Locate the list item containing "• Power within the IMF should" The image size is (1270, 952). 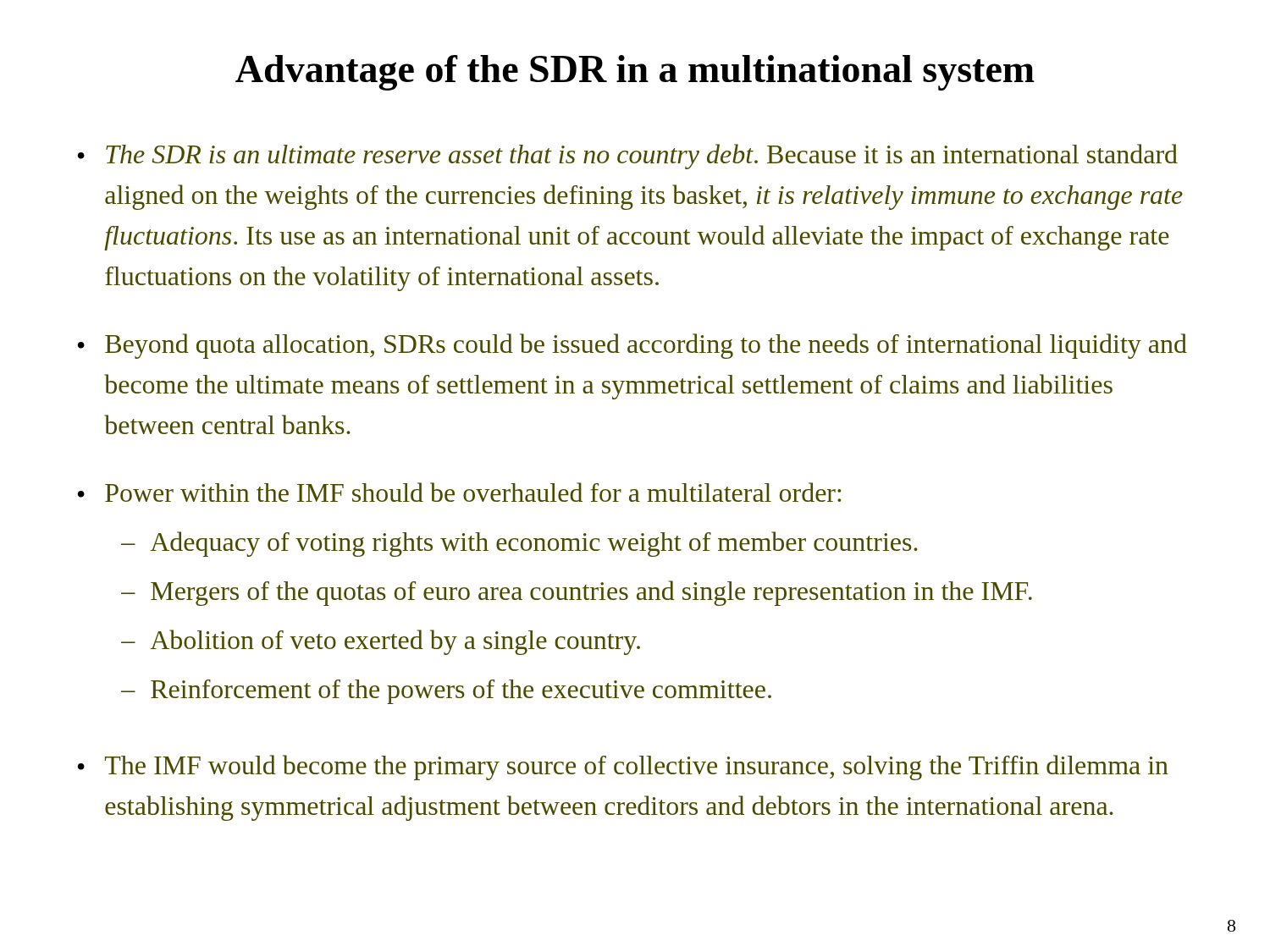635,595
